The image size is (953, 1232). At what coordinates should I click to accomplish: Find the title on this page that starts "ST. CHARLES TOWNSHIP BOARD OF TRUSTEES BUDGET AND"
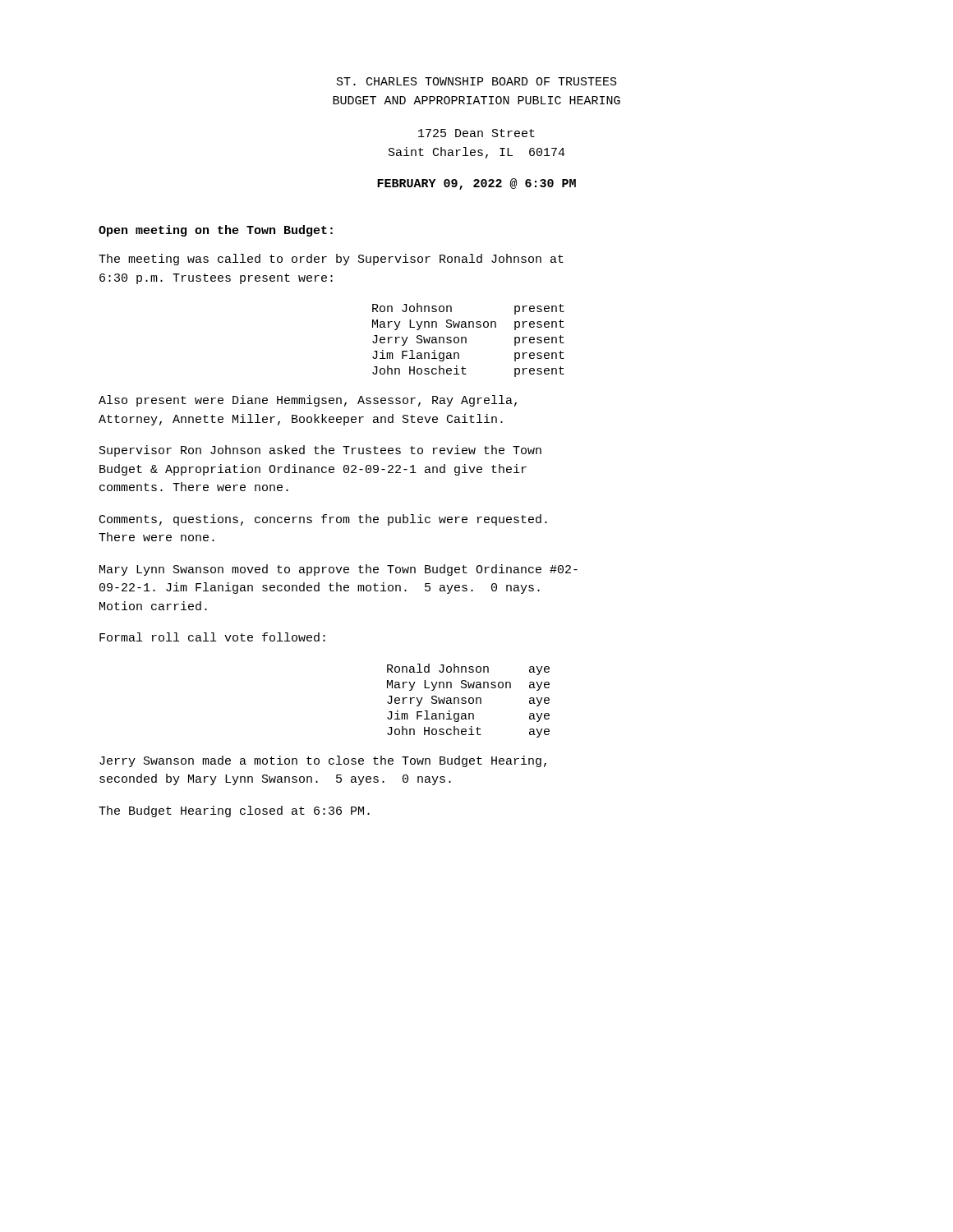point(476,92)
